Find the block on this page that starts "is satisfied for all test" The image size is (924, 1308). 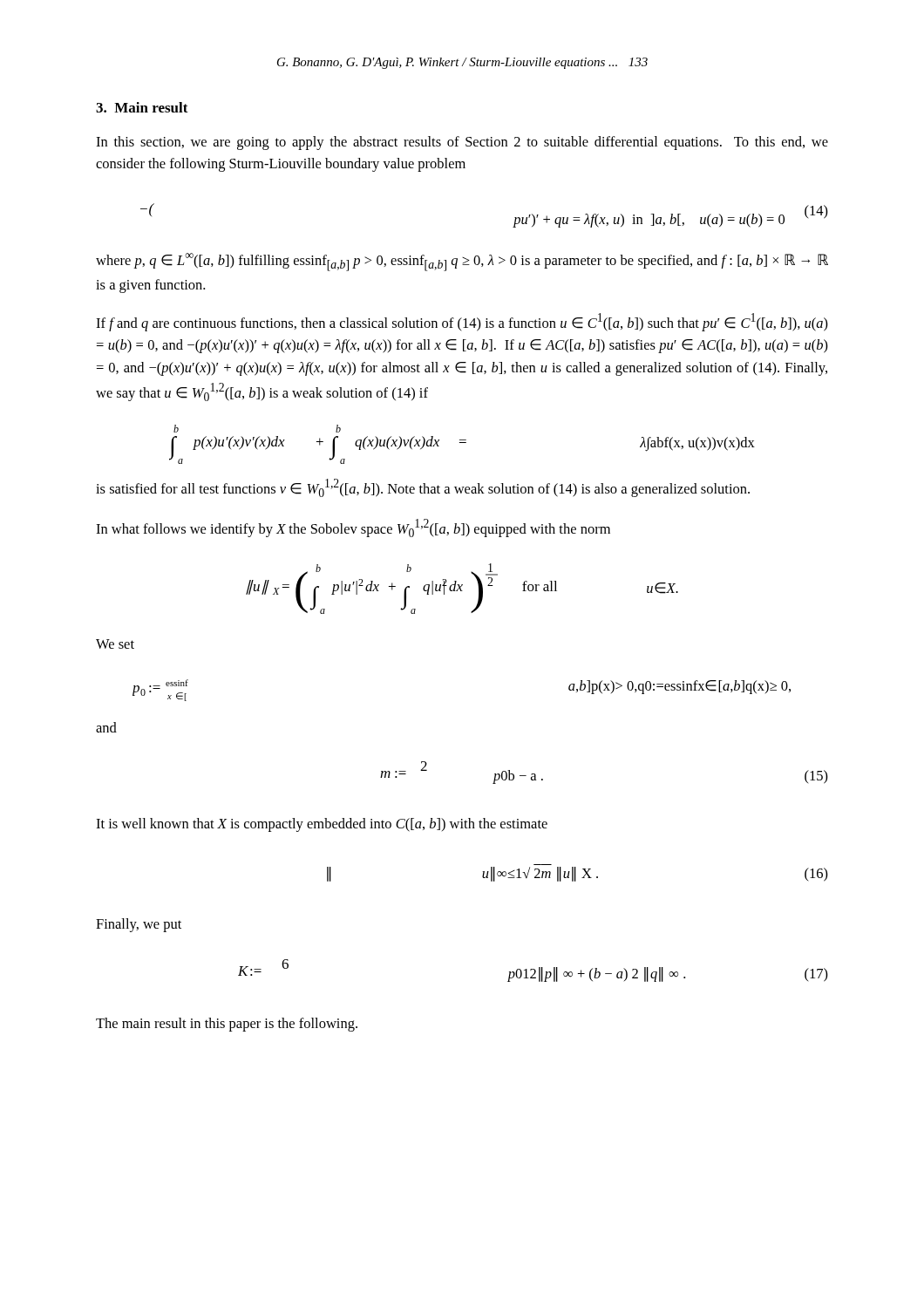click(423, 488)
